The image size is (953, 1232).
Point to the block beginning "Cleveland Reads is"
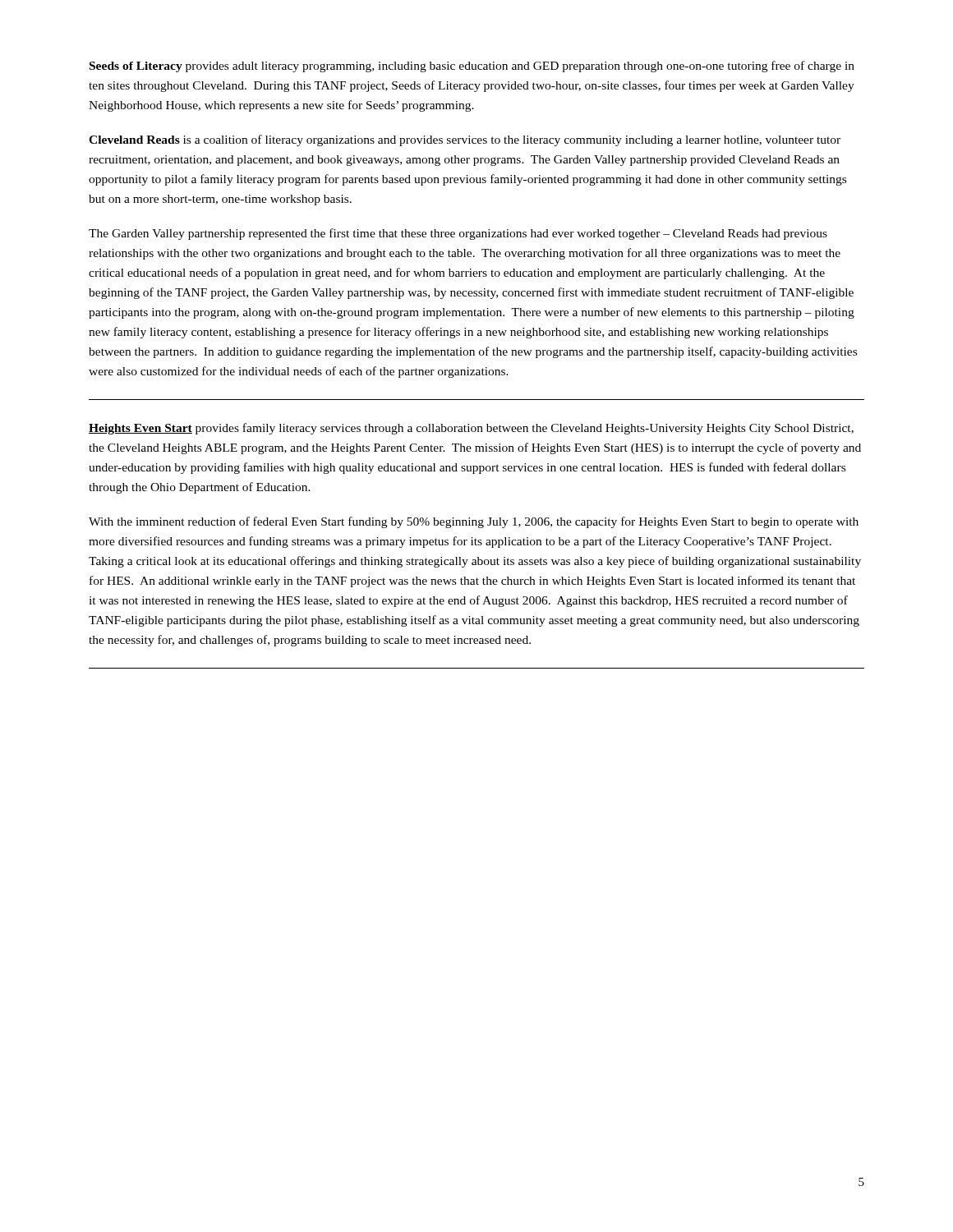pos(468,169)
